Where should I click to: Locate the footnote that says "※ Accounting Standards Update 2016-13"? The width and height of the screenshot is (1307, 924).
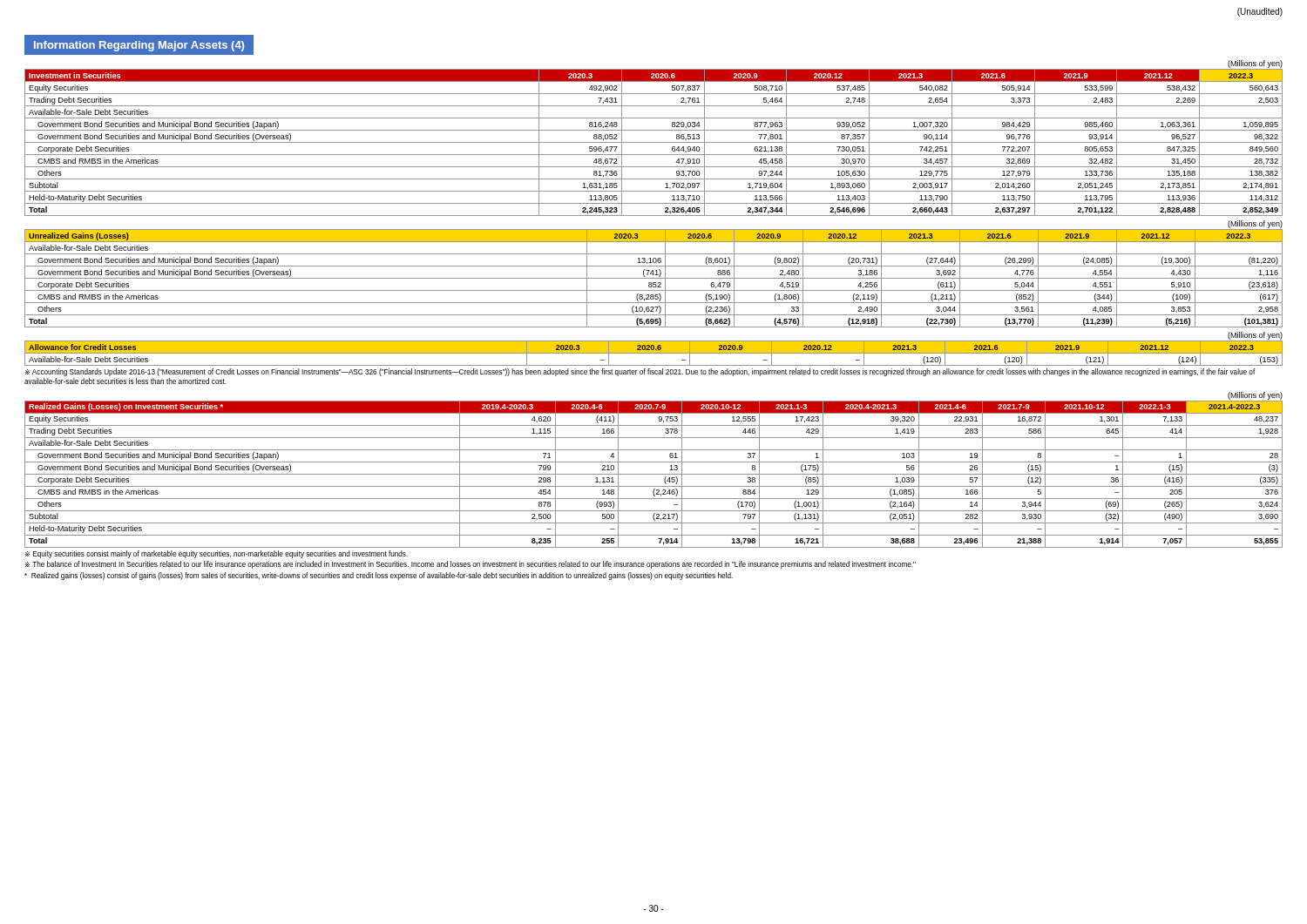[x=640, y=377]
